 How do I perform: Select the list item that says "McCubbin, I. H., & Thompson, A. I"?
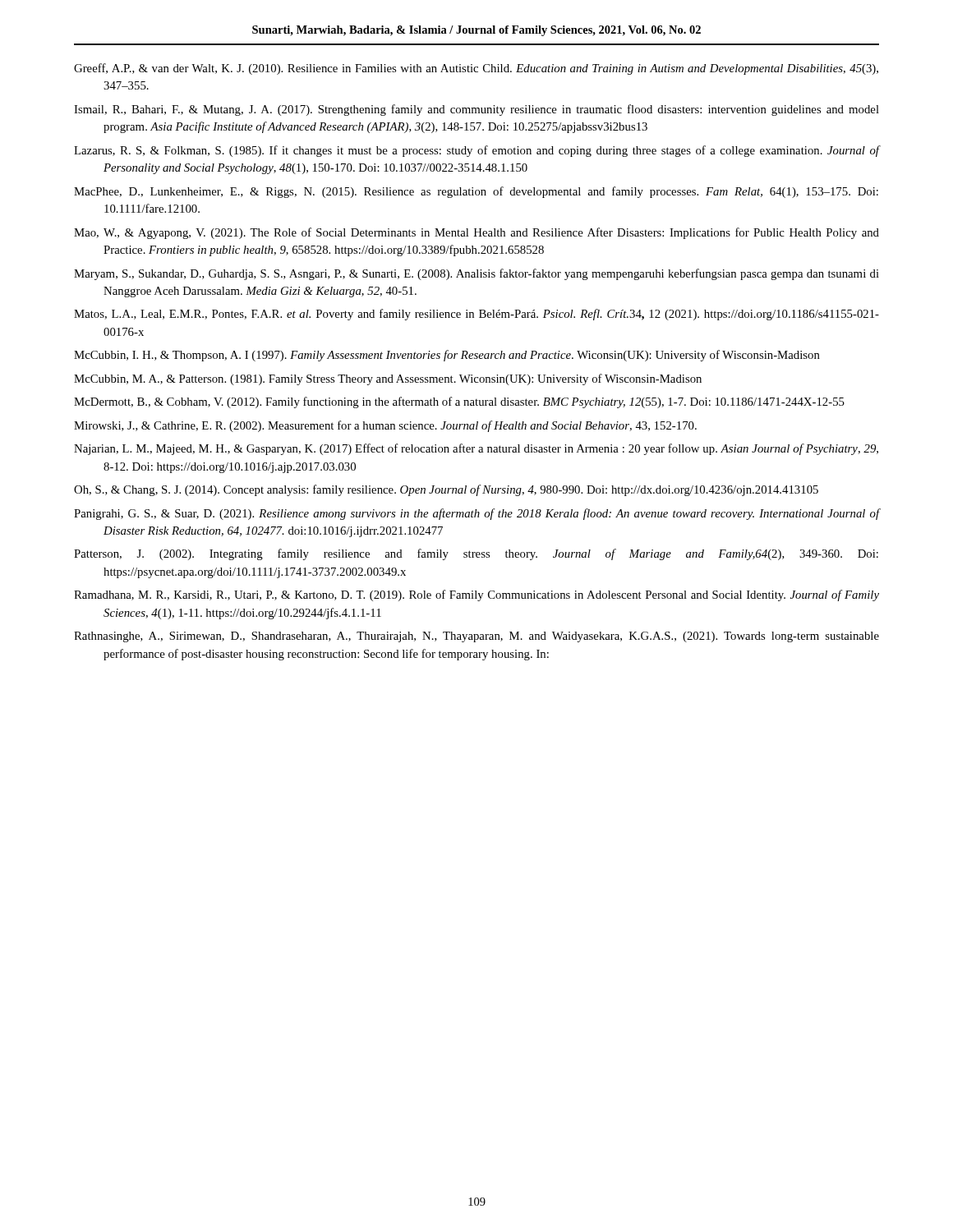447,355
